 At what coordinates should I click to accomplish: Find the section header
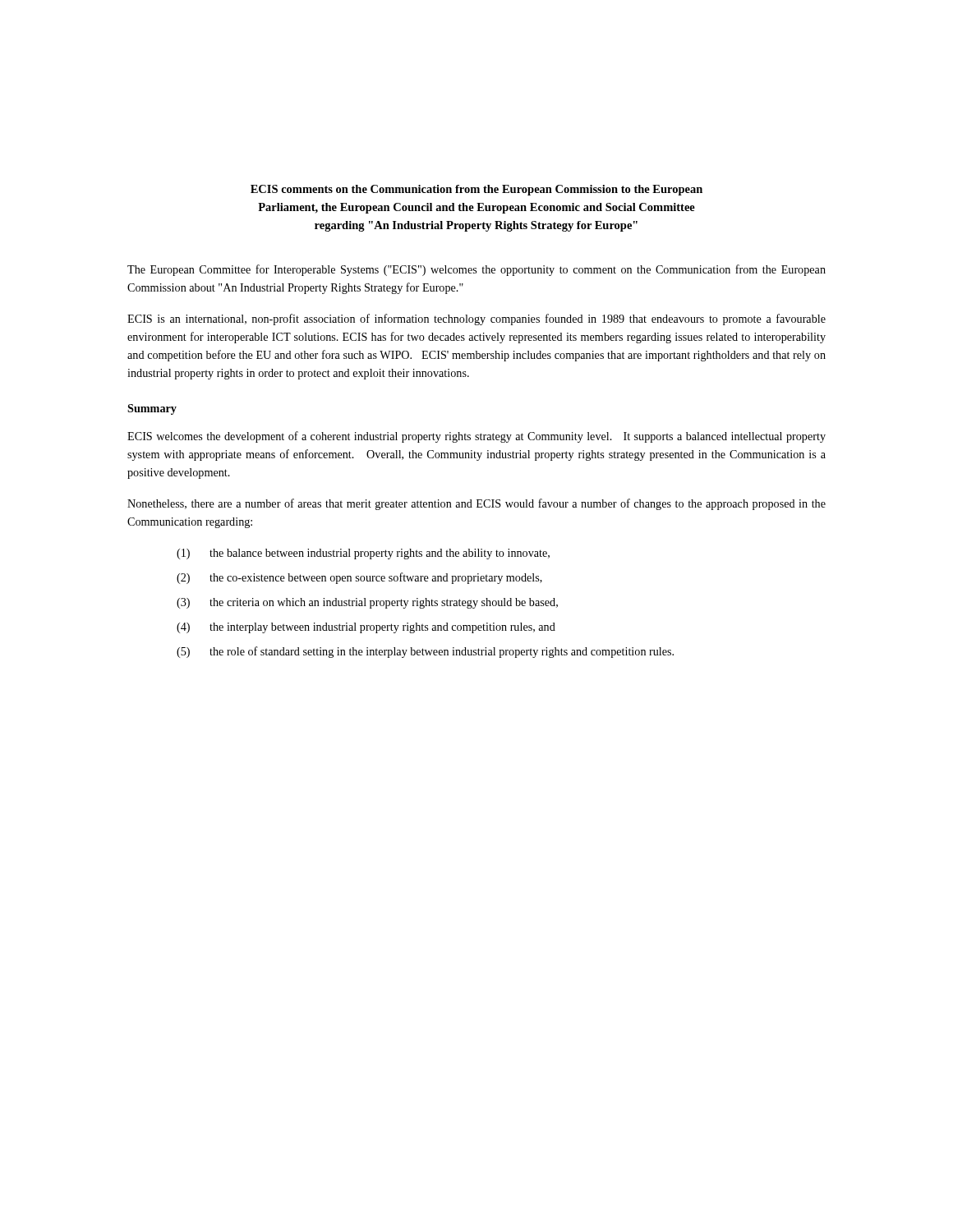pos(152,408)
